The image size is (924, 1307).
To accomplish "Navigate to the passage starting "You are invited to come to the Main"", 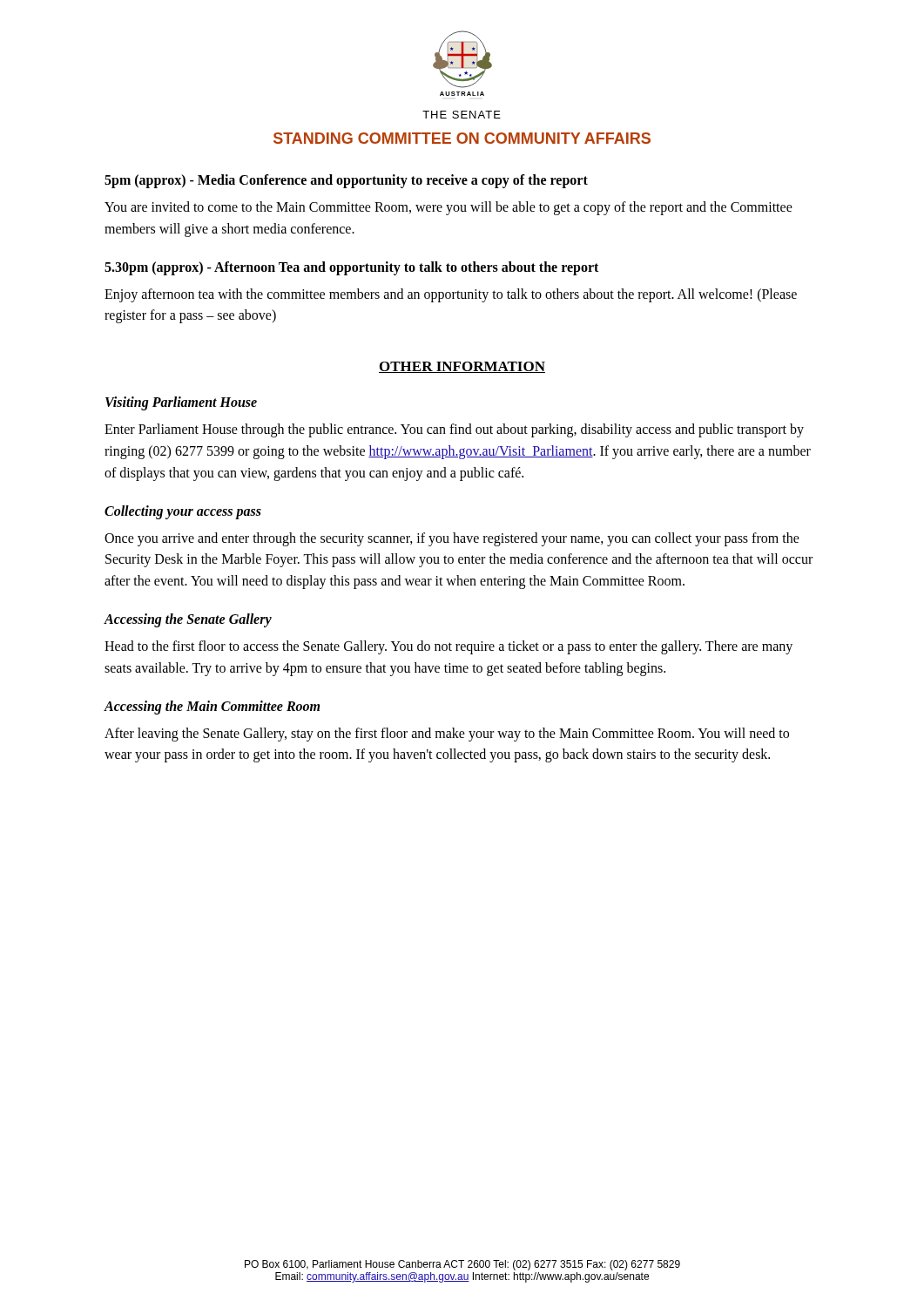I will pyautogui.click(x=448, y=218).
